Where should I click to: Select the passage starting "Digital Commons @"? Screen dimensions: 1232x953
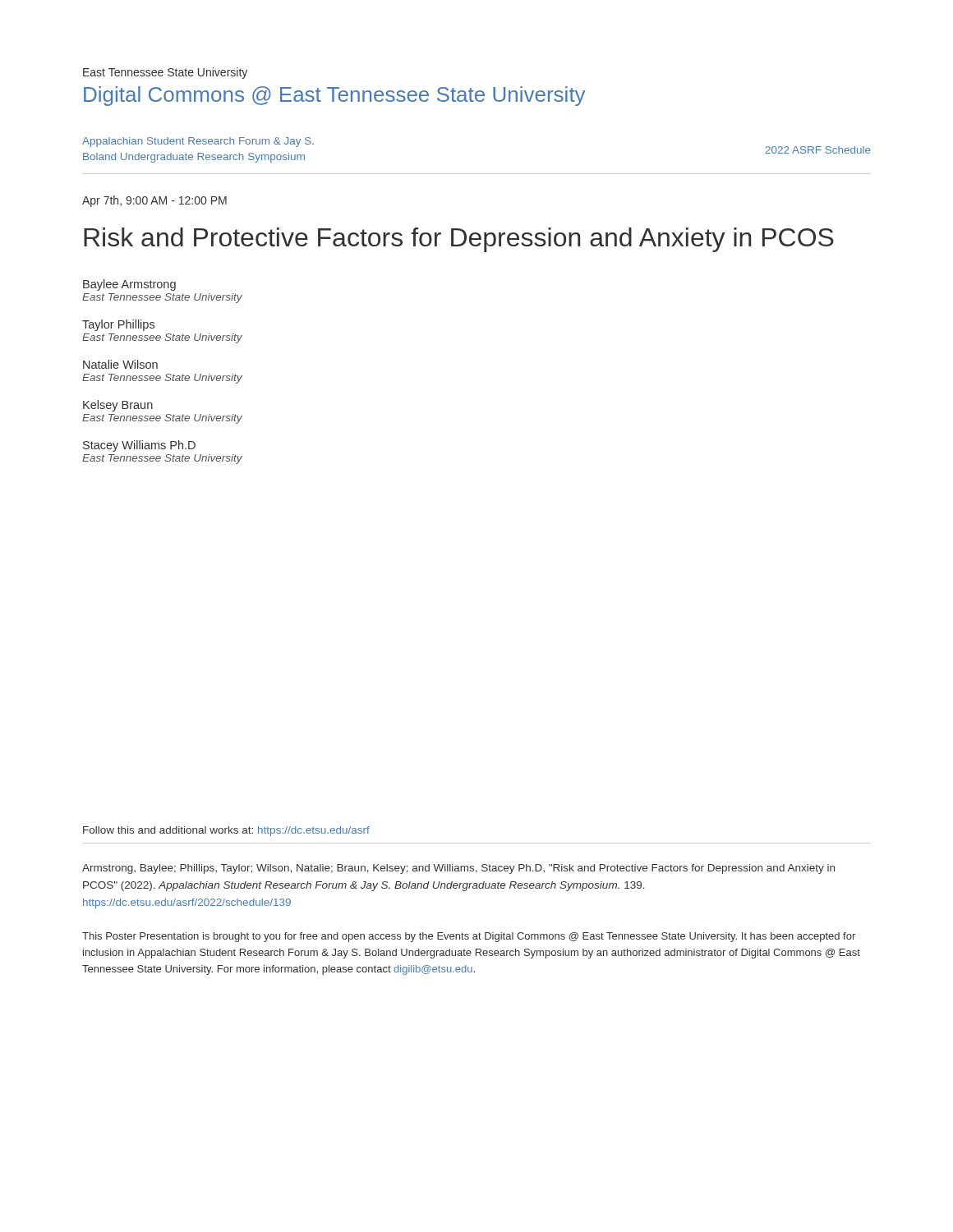click(x=334, y=94)
